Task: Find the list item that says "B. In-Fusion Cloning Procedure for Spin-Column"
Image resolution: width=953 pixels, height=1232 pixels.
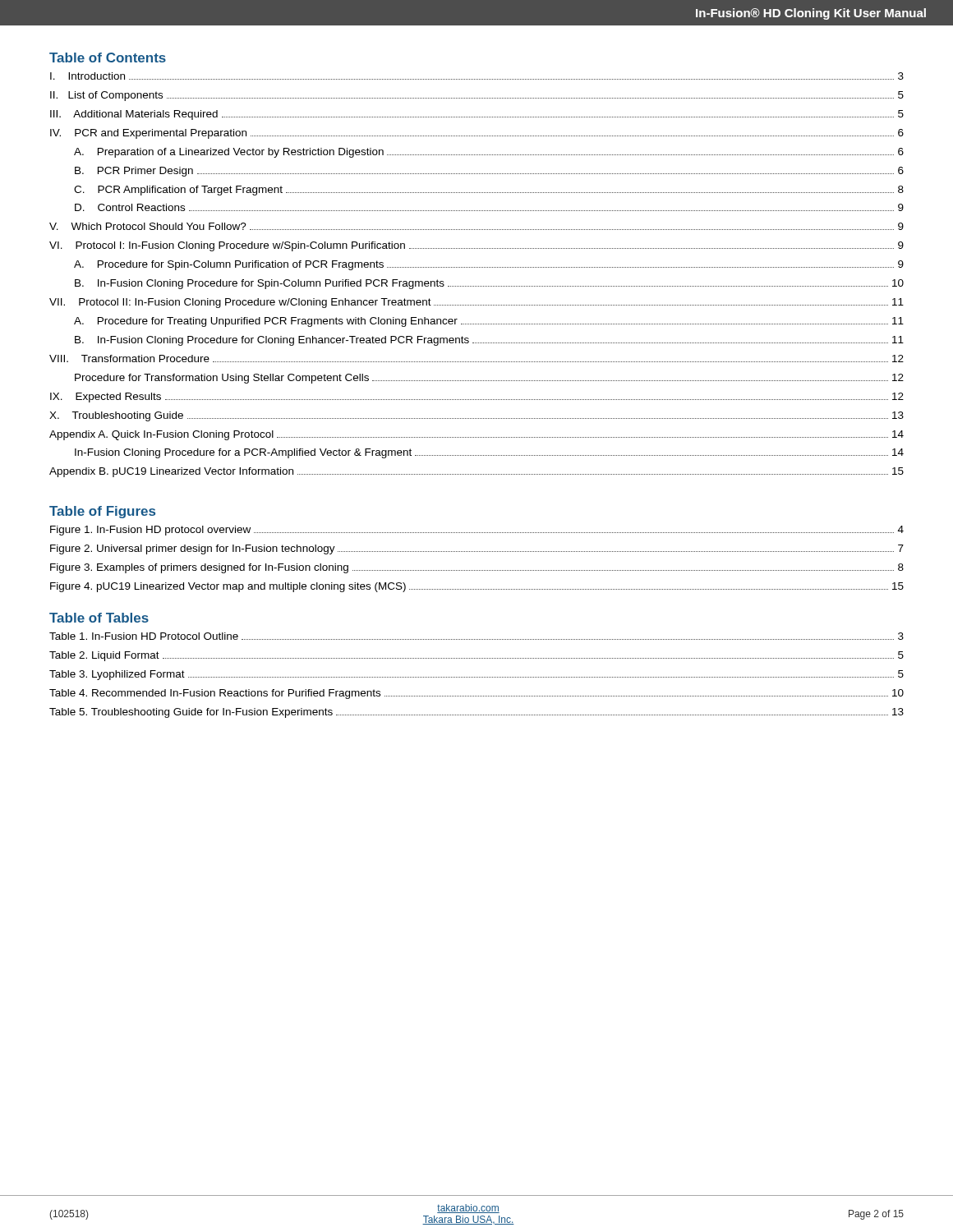Action: point(489,284)
